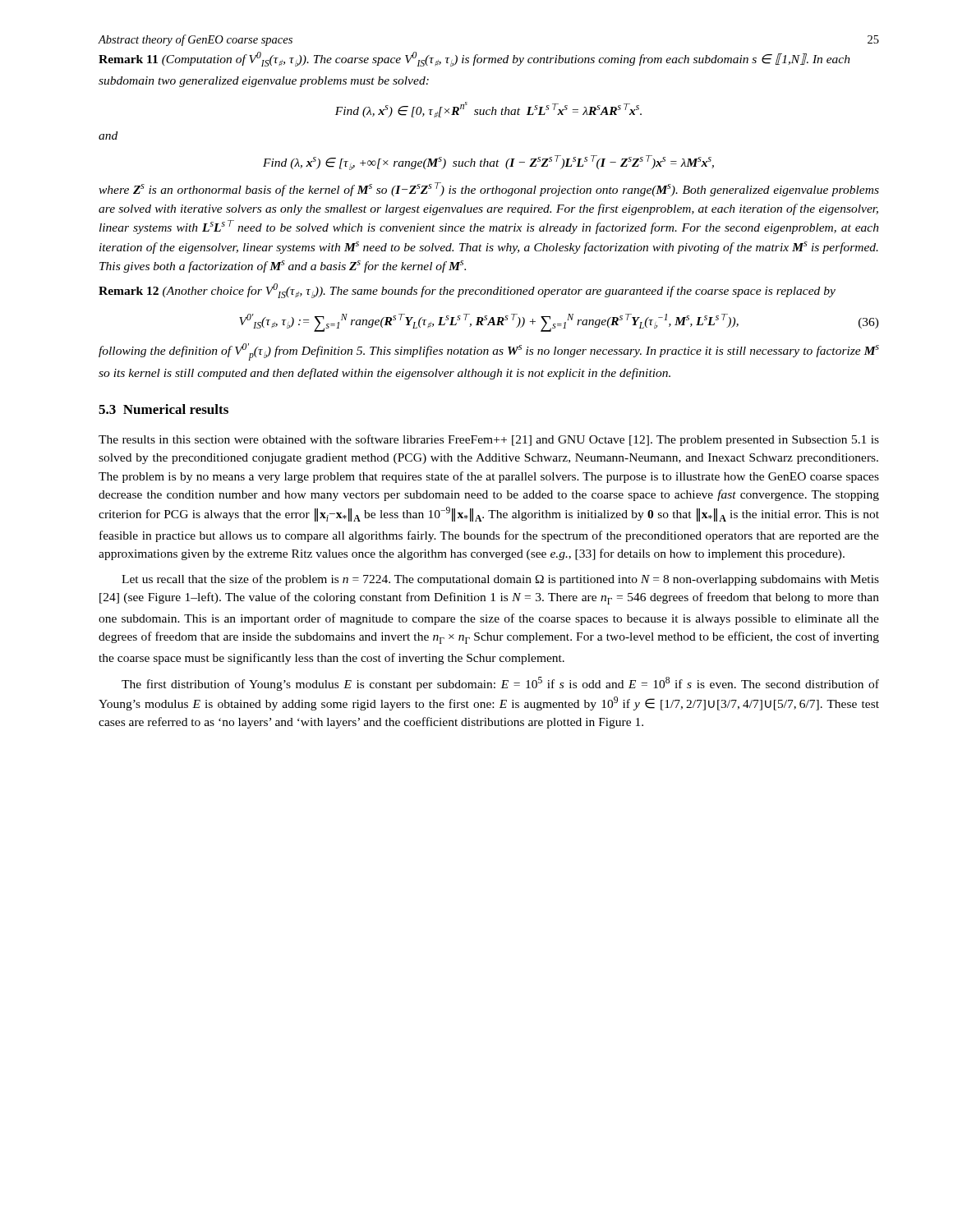Where is the passage that starts "The results in this"?
Image resolution: width=953 pixels, height=1232 pixels.
point(489,496)
